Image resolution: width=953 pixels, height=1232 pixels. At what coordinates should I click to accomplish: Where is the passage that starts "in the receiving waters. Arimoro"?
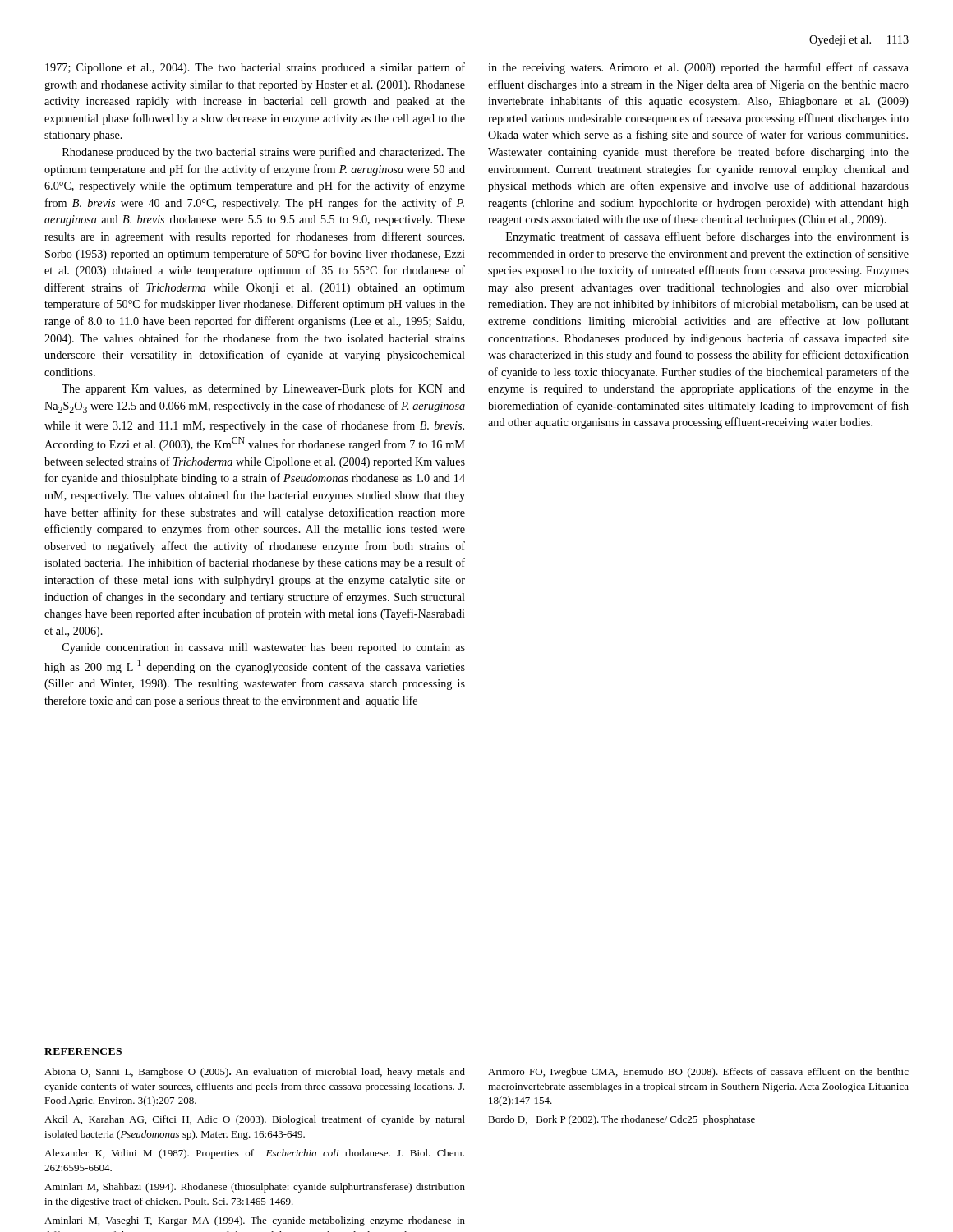(x=698, y=245)
